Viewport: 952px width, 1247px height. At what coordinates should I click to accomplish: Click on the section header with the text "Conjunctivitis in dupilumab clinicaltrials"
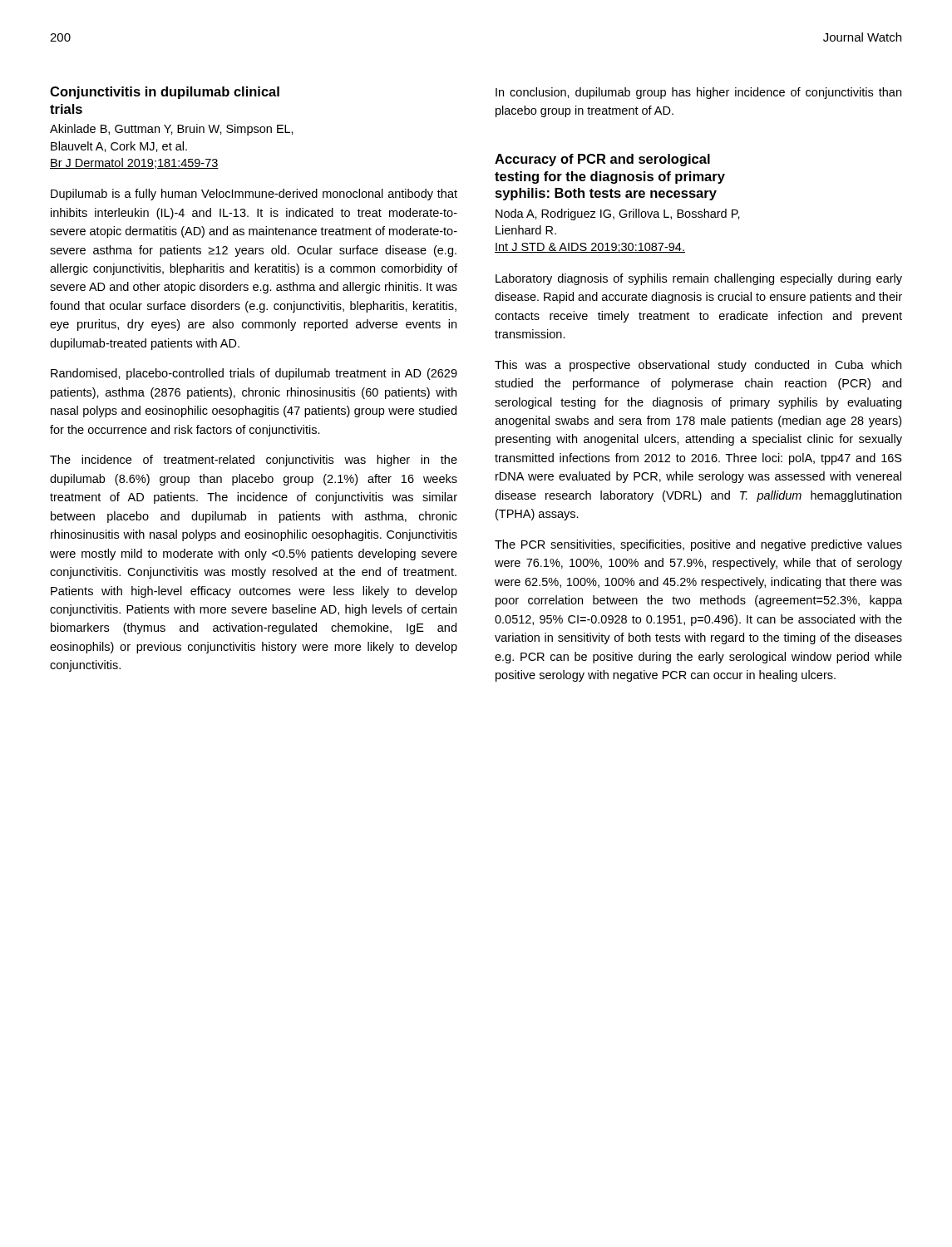(x=165, y=100)
